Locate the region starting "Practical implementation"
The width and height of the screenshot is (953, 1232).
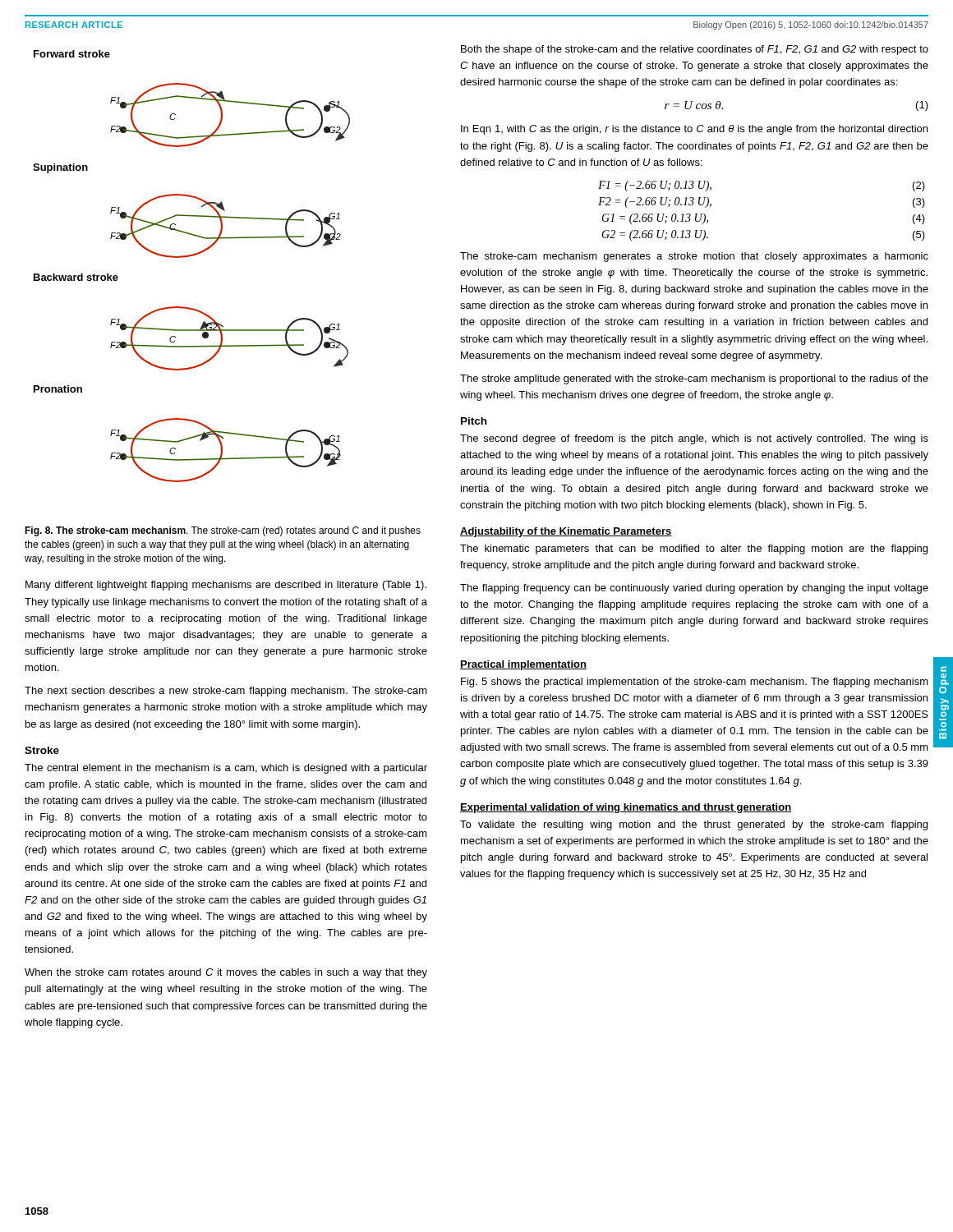523,664
